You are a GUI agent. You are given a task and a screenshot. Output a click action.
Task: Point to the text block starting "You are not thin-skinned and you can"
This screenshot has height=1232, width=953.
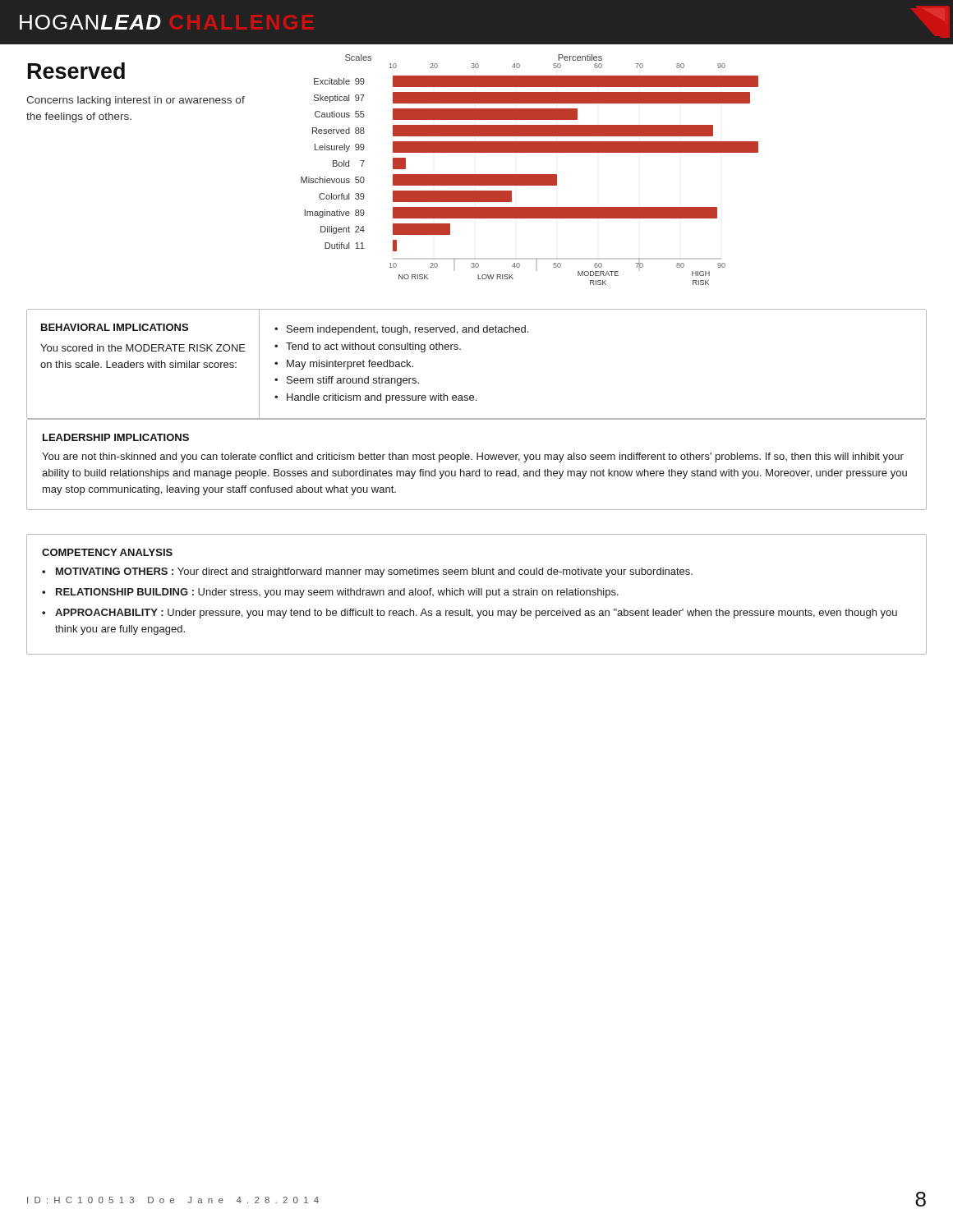(x=475, y=473)
